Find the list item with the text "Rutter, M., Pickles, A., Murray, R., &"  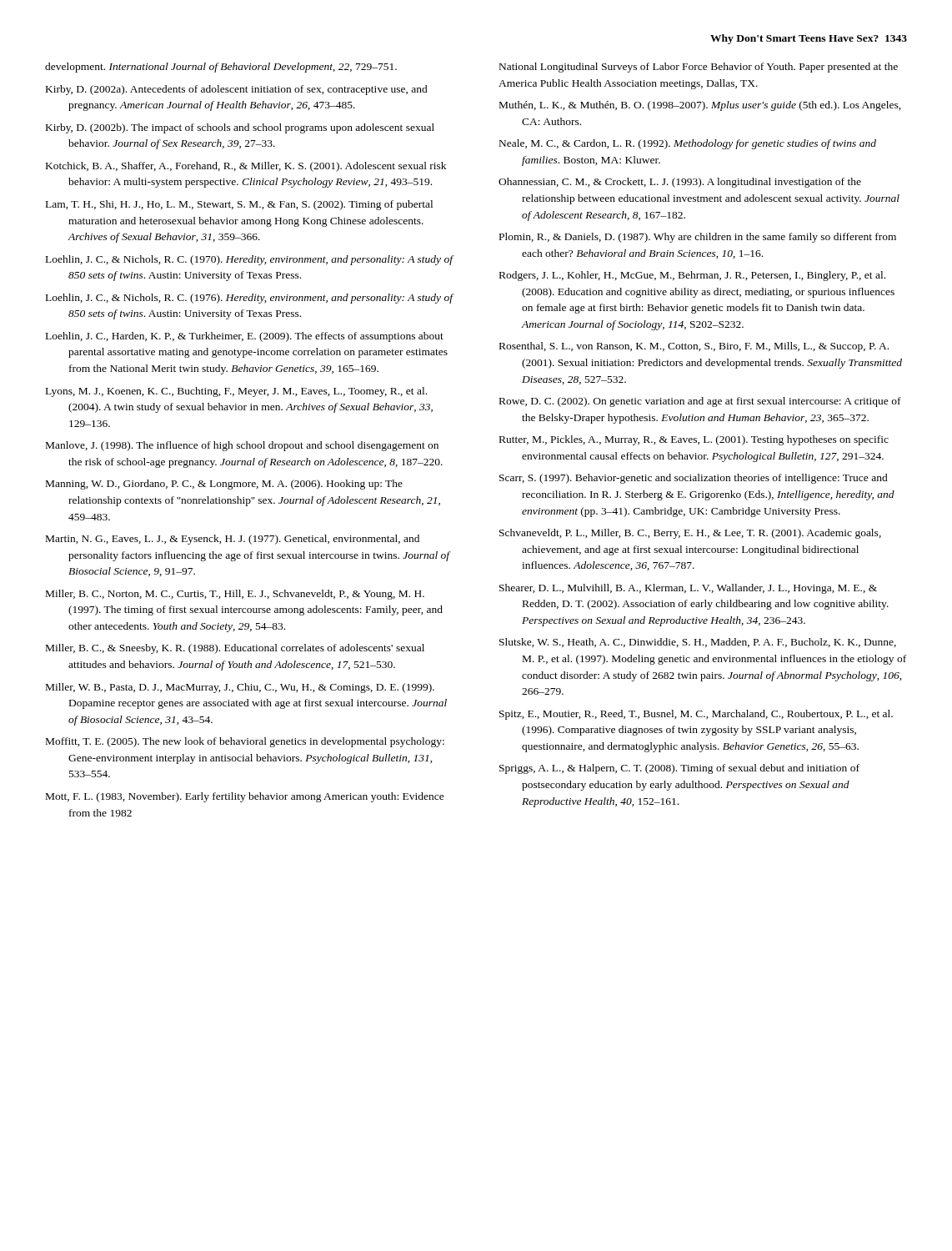point(694,447)
